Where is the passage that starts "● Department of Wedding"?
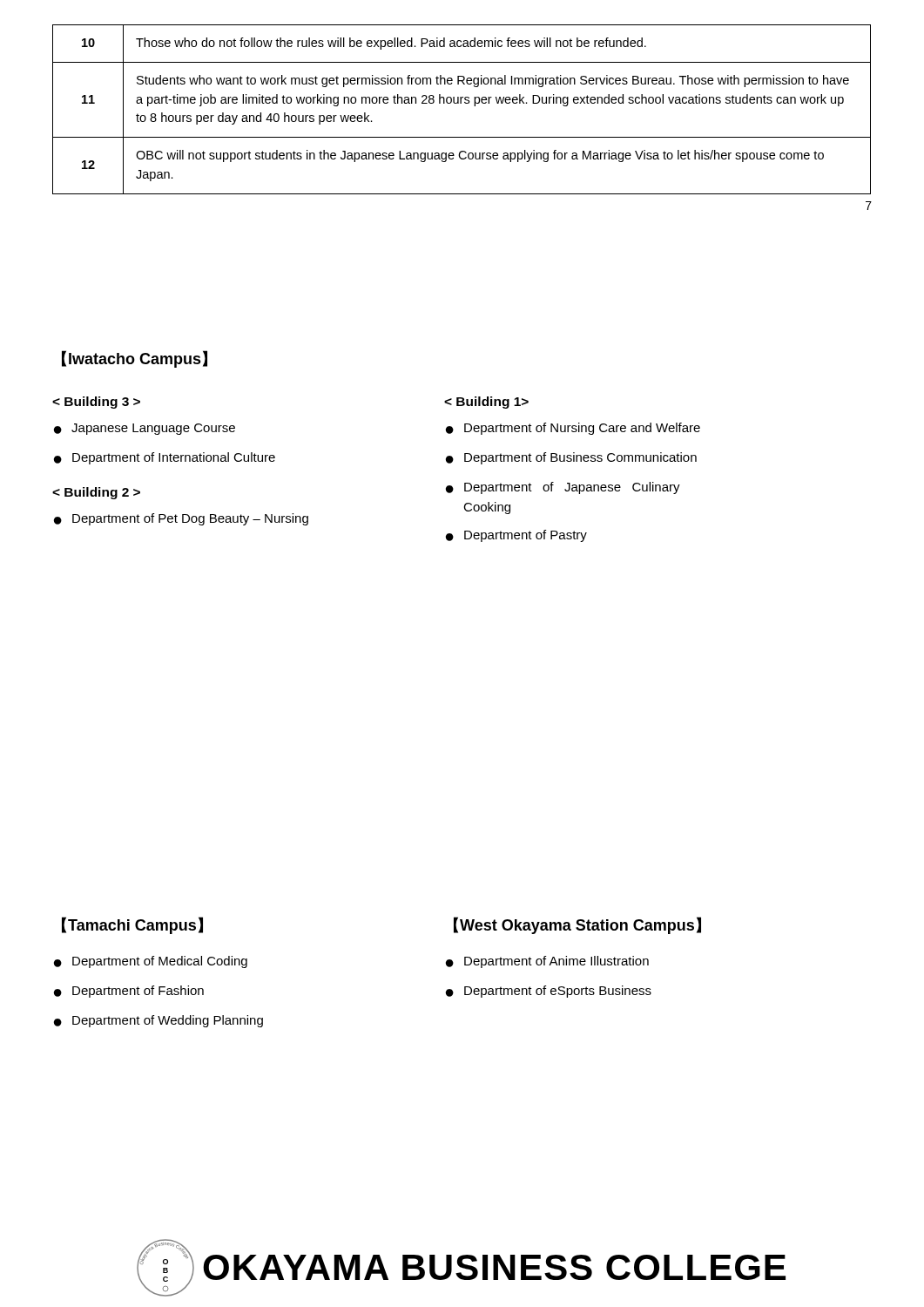The image size is (924, 1307). 158,1021
